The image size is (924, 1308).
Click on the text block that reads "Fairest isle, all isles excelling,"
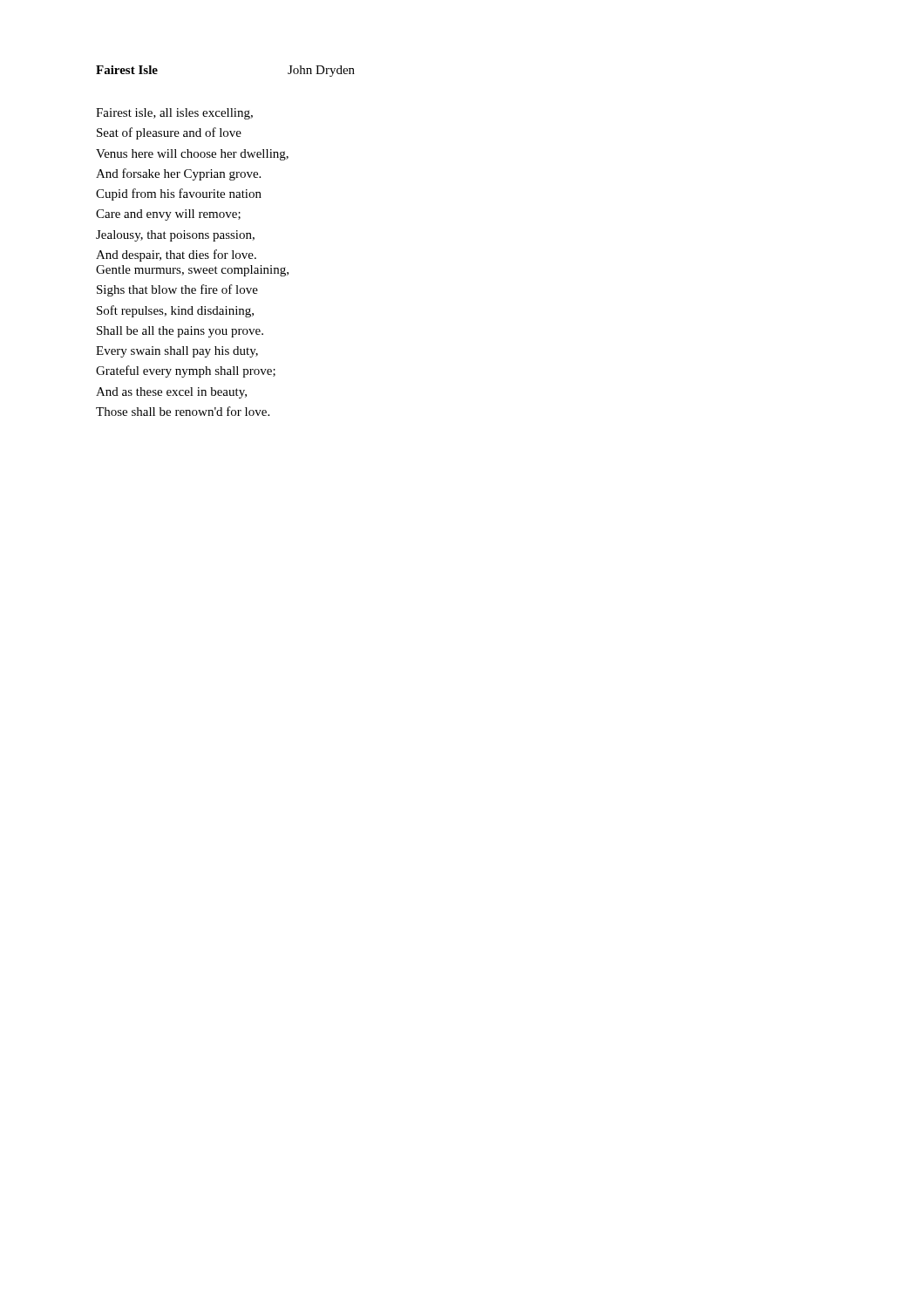click(192, 183)
